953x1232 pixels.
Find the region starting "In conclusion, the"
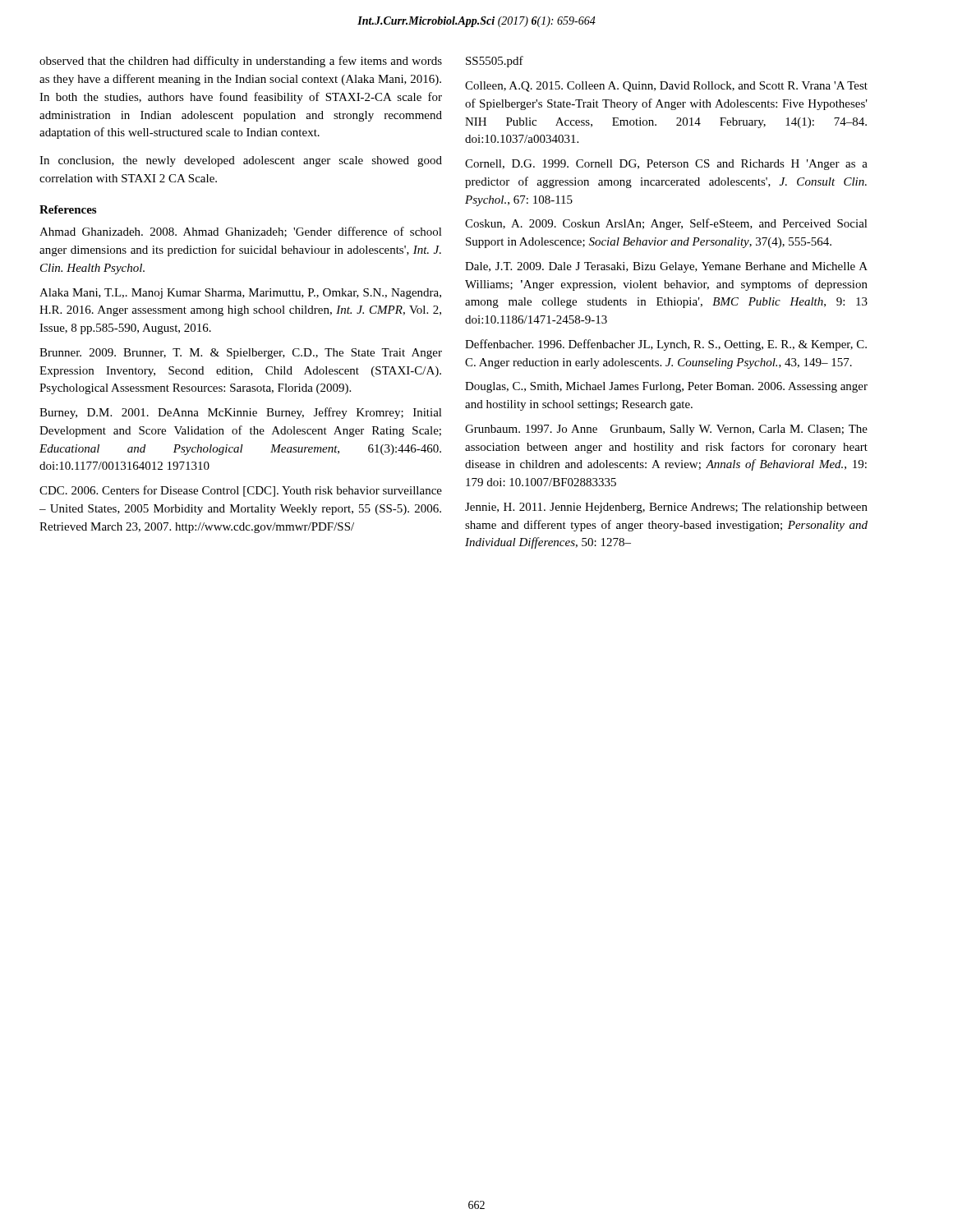pos(241,169)
